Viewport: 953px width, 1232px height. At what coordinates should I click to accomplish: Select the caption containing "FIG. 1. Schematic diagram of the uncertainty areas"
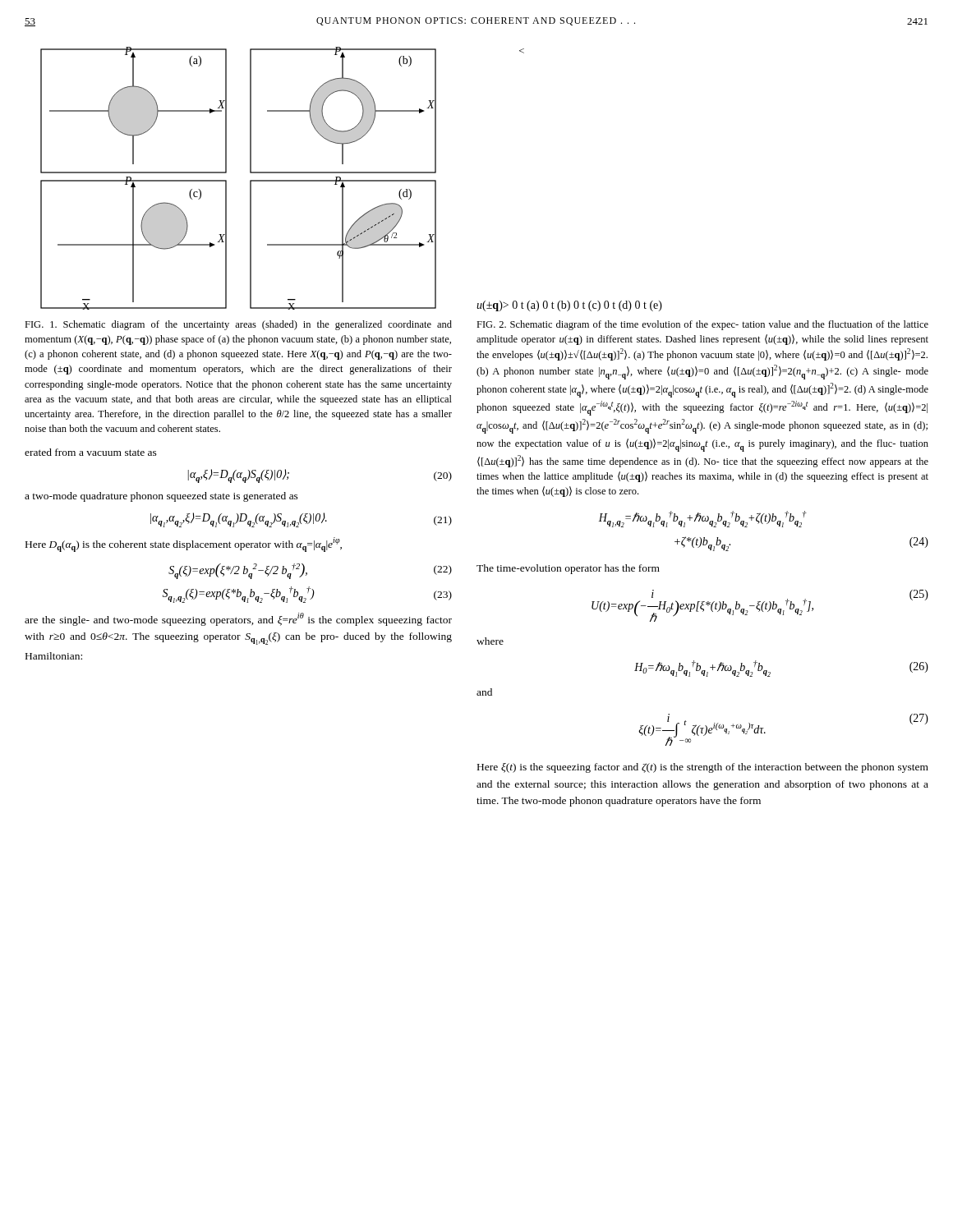pyautogui.click(x=238, y=377)
